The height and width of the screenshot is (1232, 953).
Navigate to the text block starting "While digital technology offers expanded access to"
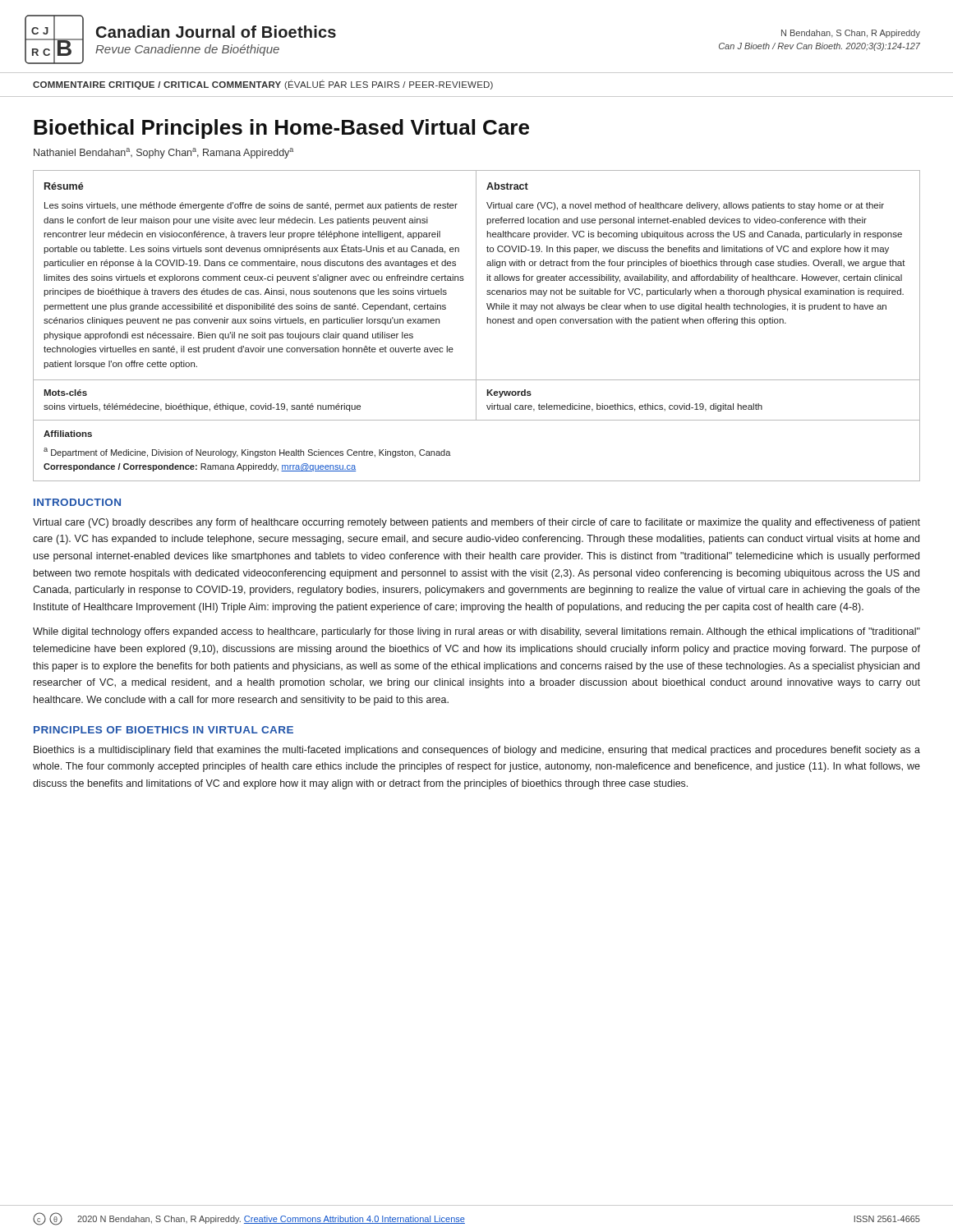click(476, 666)
